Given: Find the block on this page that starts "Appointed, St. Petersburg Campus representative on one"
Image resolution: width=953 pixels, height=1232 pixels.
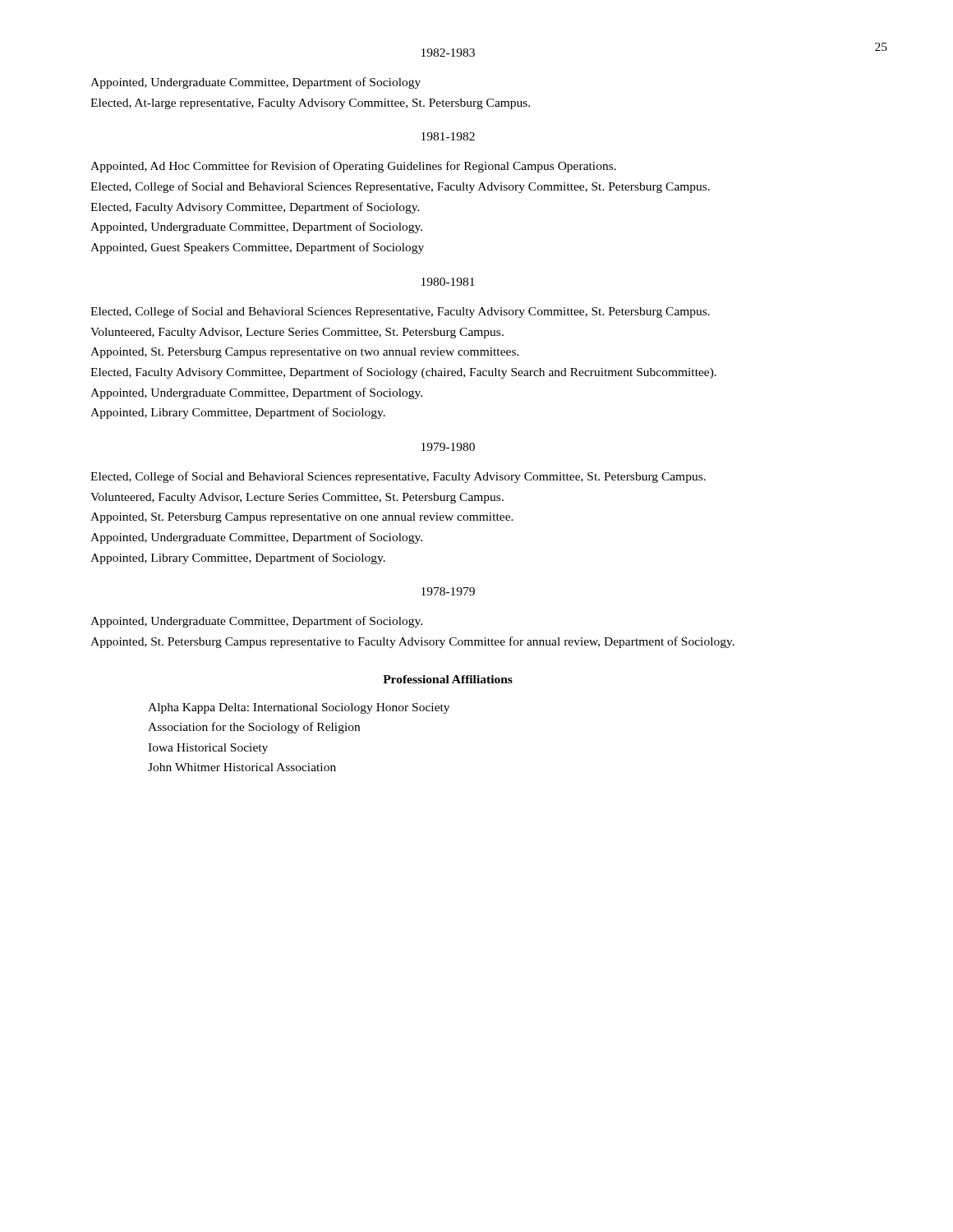Looking at the screenshot, I should 302,516.
